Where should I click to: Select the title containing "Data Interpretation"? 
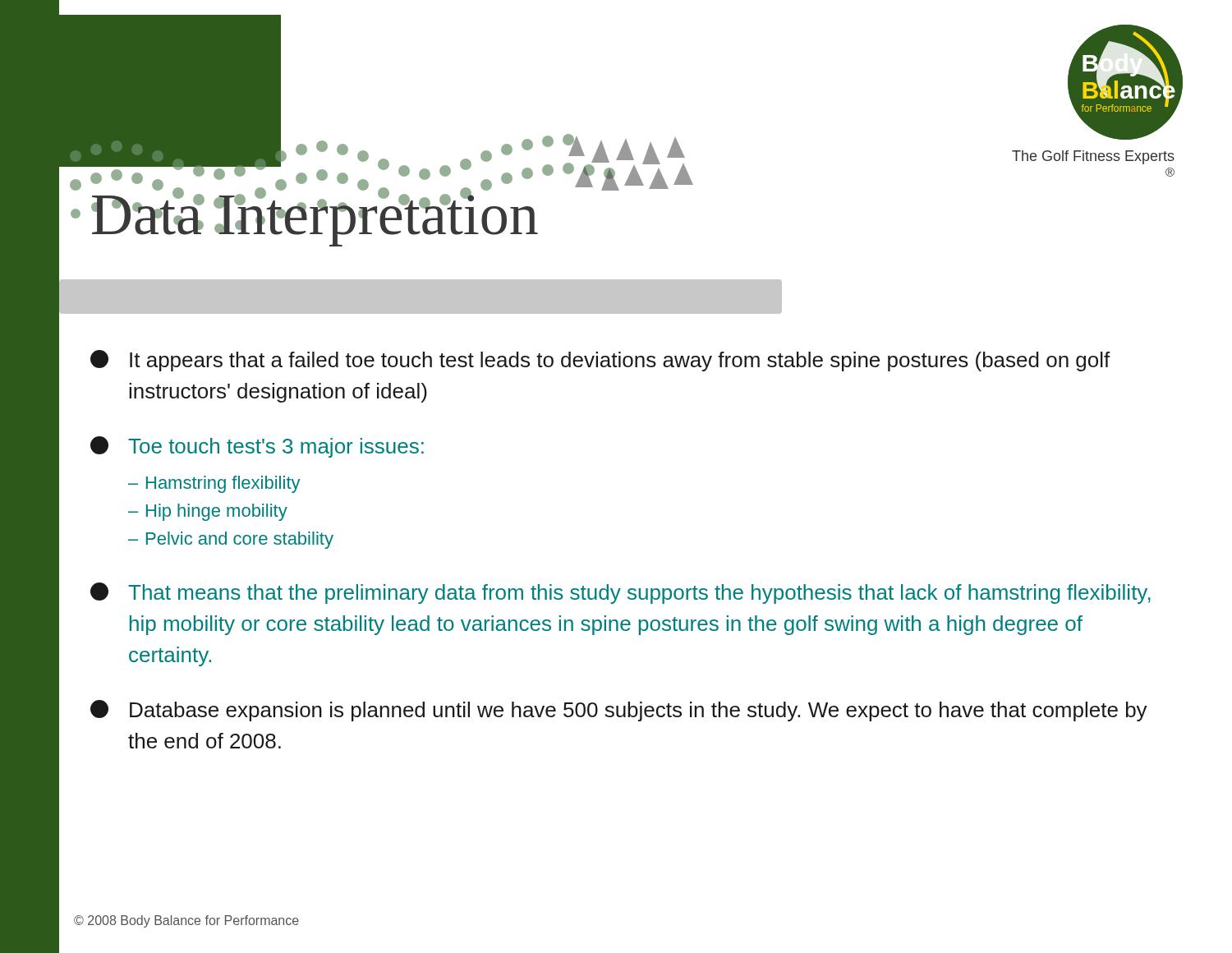tap(314, 214)
